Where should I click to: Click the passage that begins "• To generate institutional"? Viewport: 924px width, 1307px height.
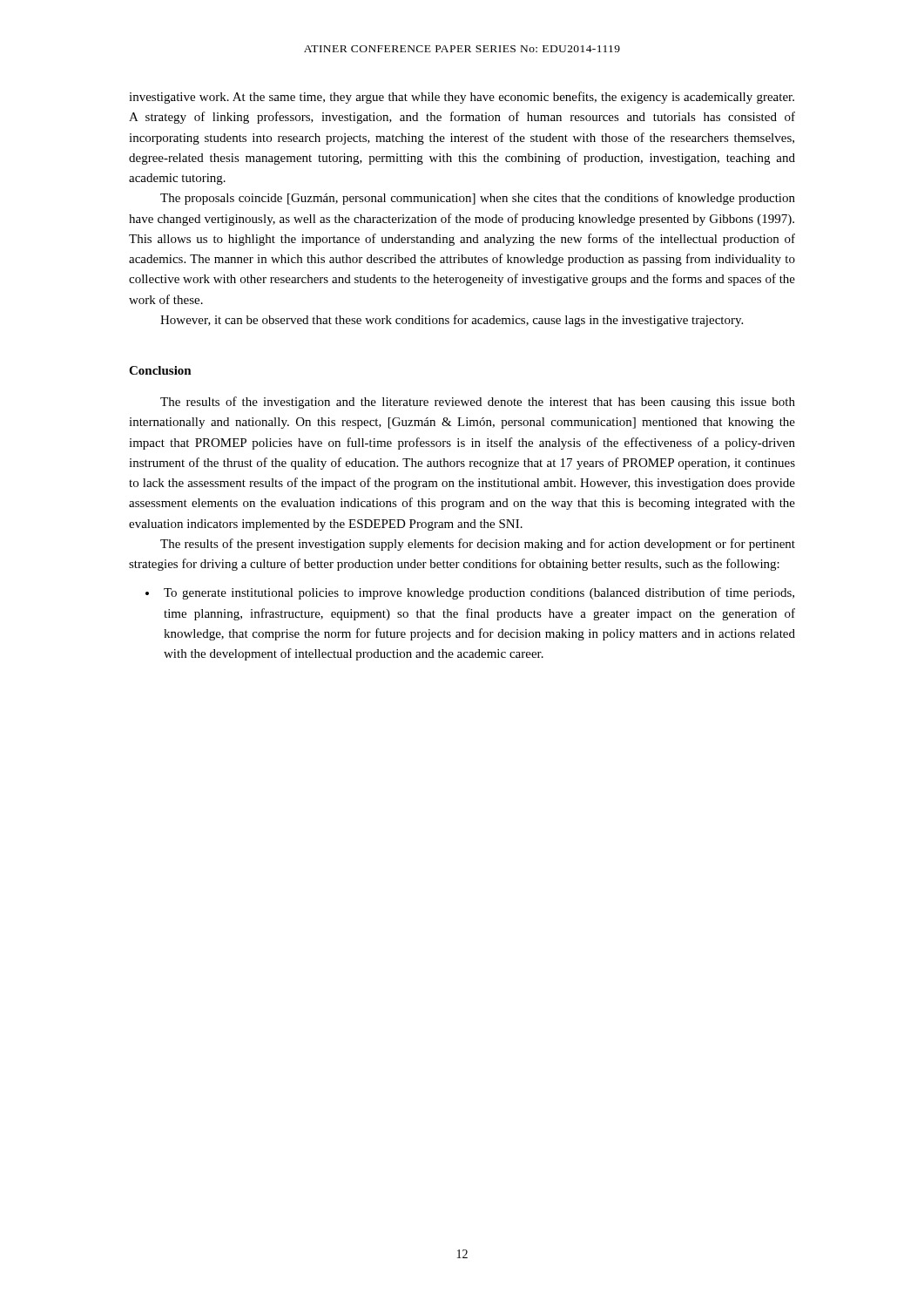(470, 624)
